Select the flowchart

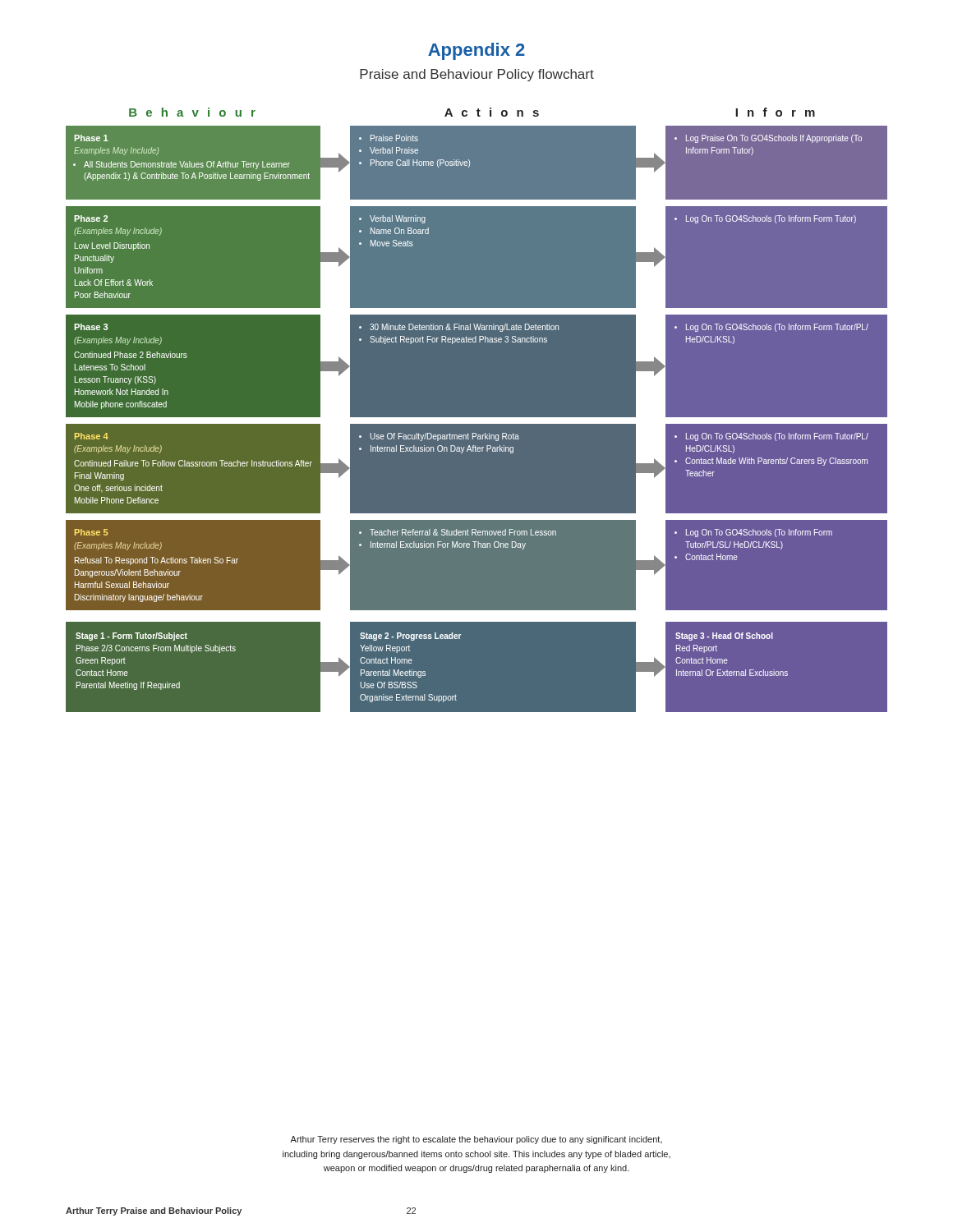[476, 408]
